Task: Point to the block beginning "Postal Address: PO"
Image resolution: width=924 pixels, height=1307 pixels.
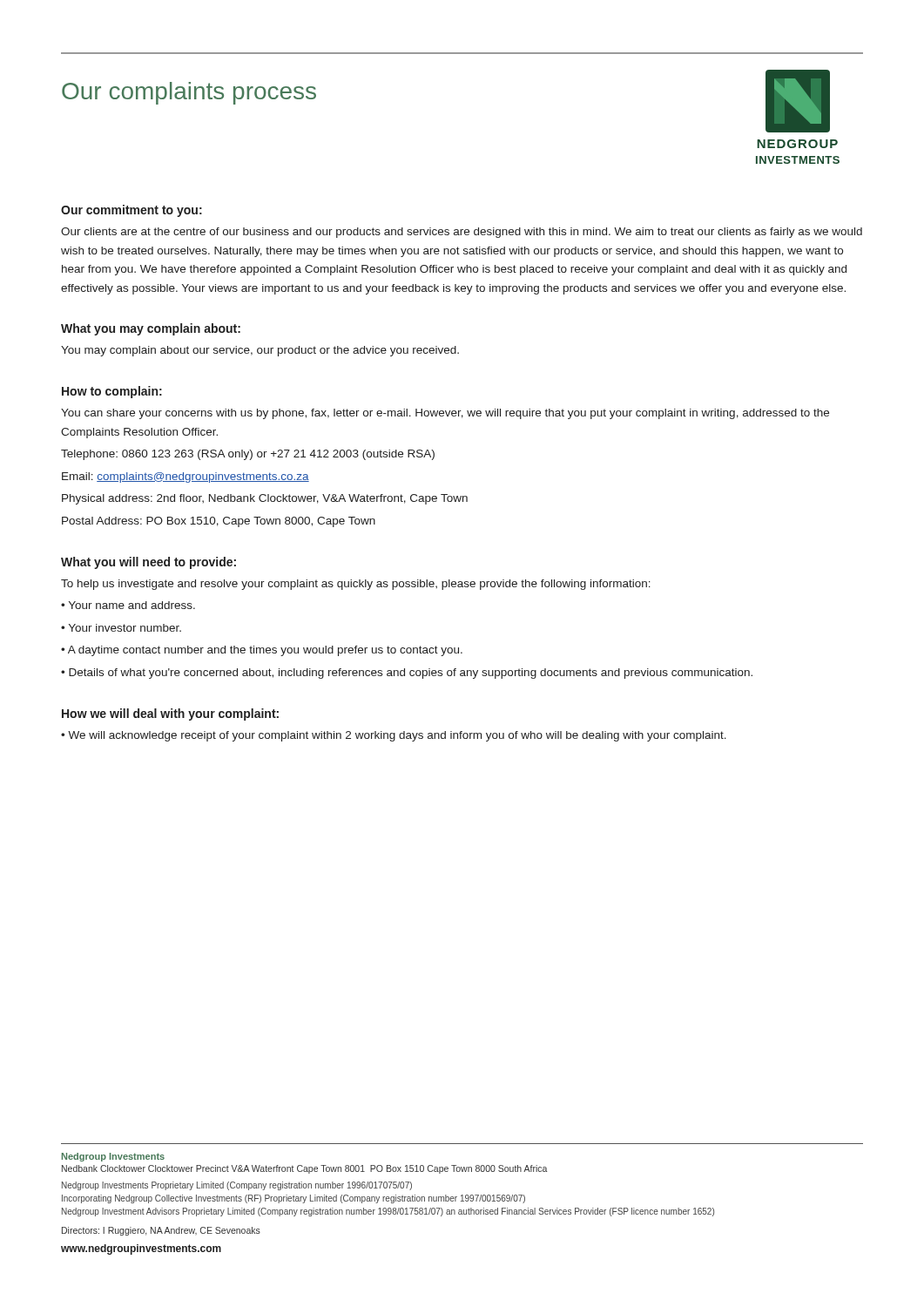Action: pos(218,521)
